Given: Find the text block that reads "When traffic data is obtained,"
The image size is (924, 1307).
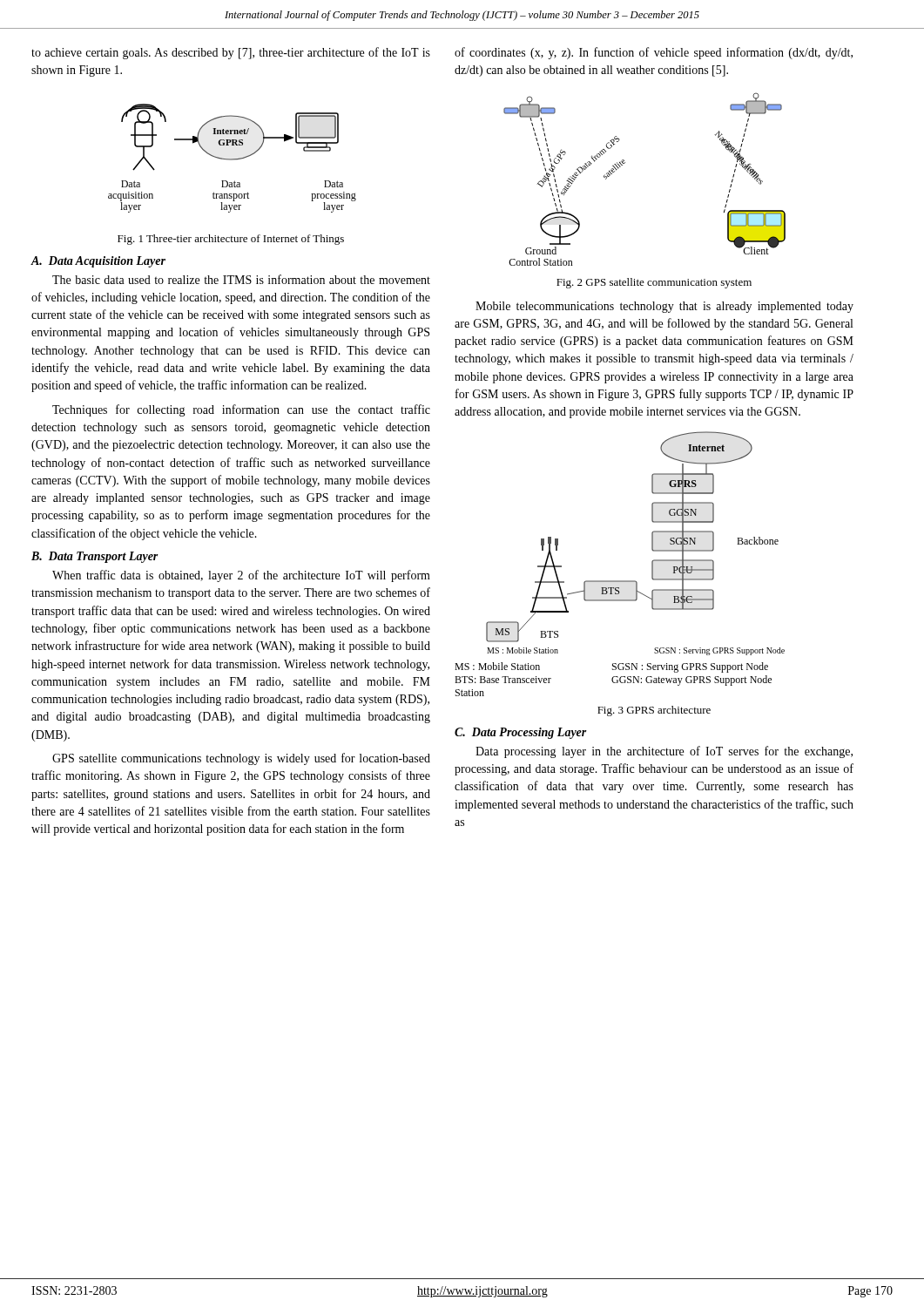Looking at the screenshot, I should (231, 655).
